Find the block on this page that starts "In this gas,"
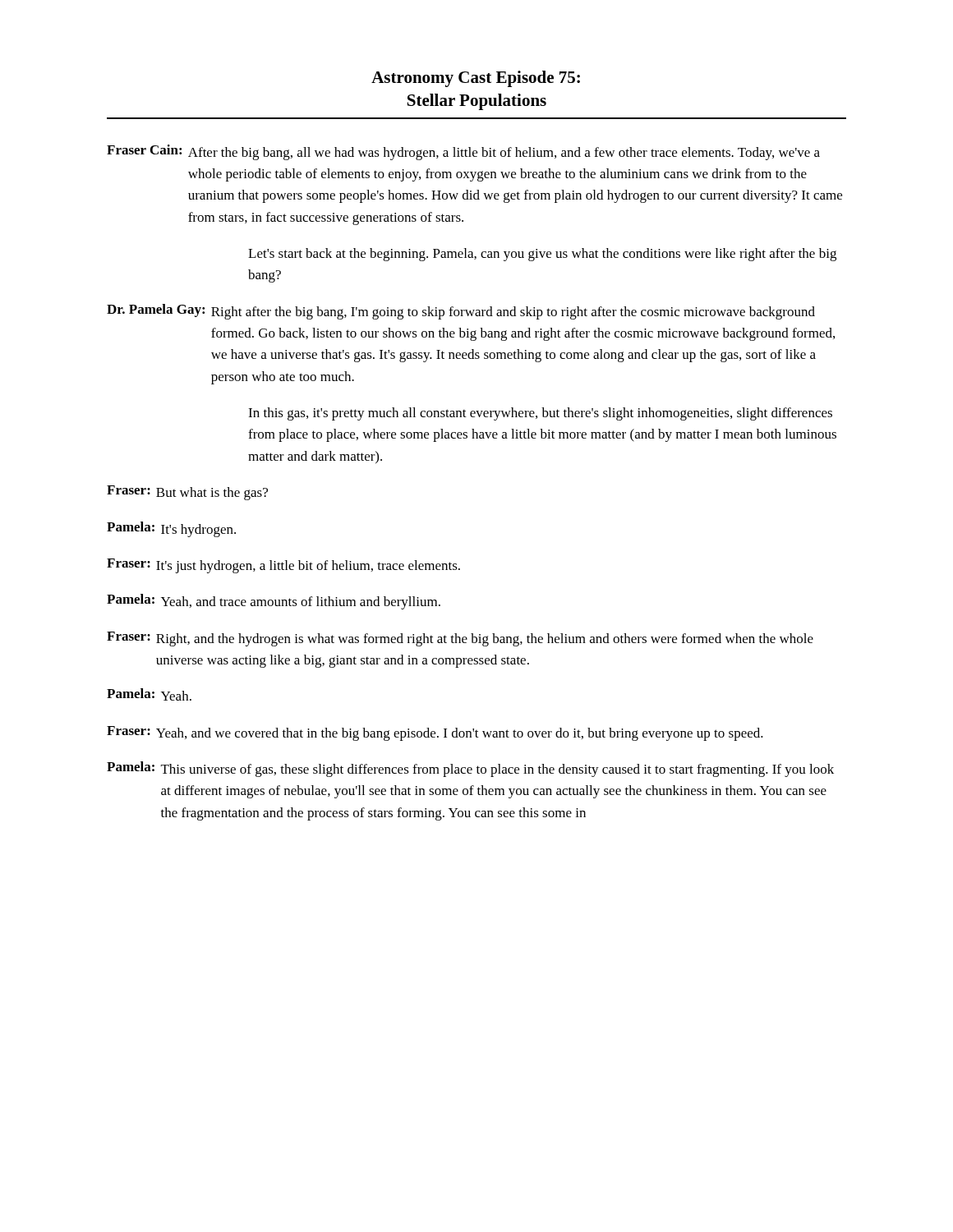The image size is (953, 1232). (x=542, y=434)
